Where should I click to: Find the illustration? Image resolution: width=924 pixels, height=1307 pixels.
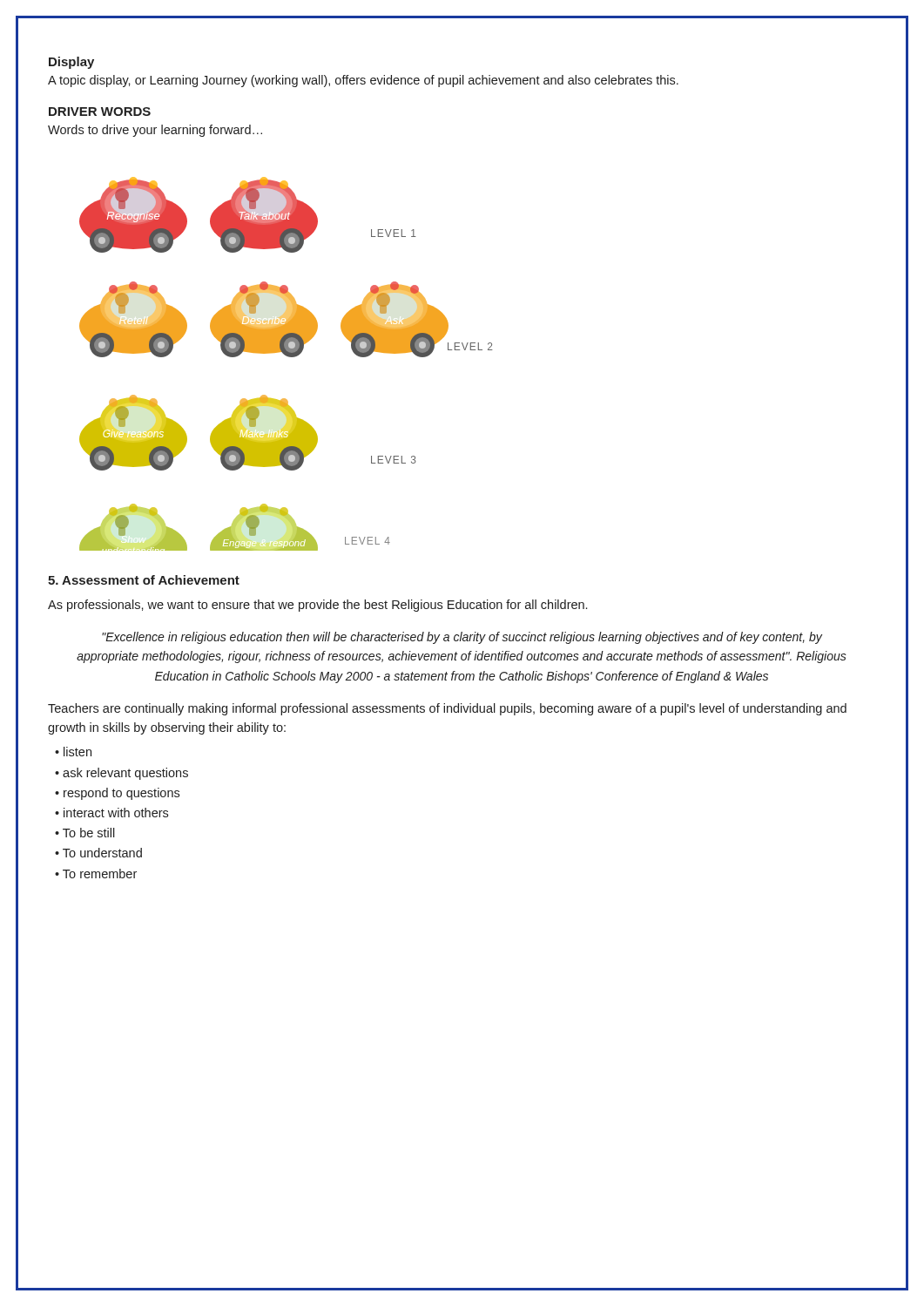pyautogui.click(x=462, y=352)
